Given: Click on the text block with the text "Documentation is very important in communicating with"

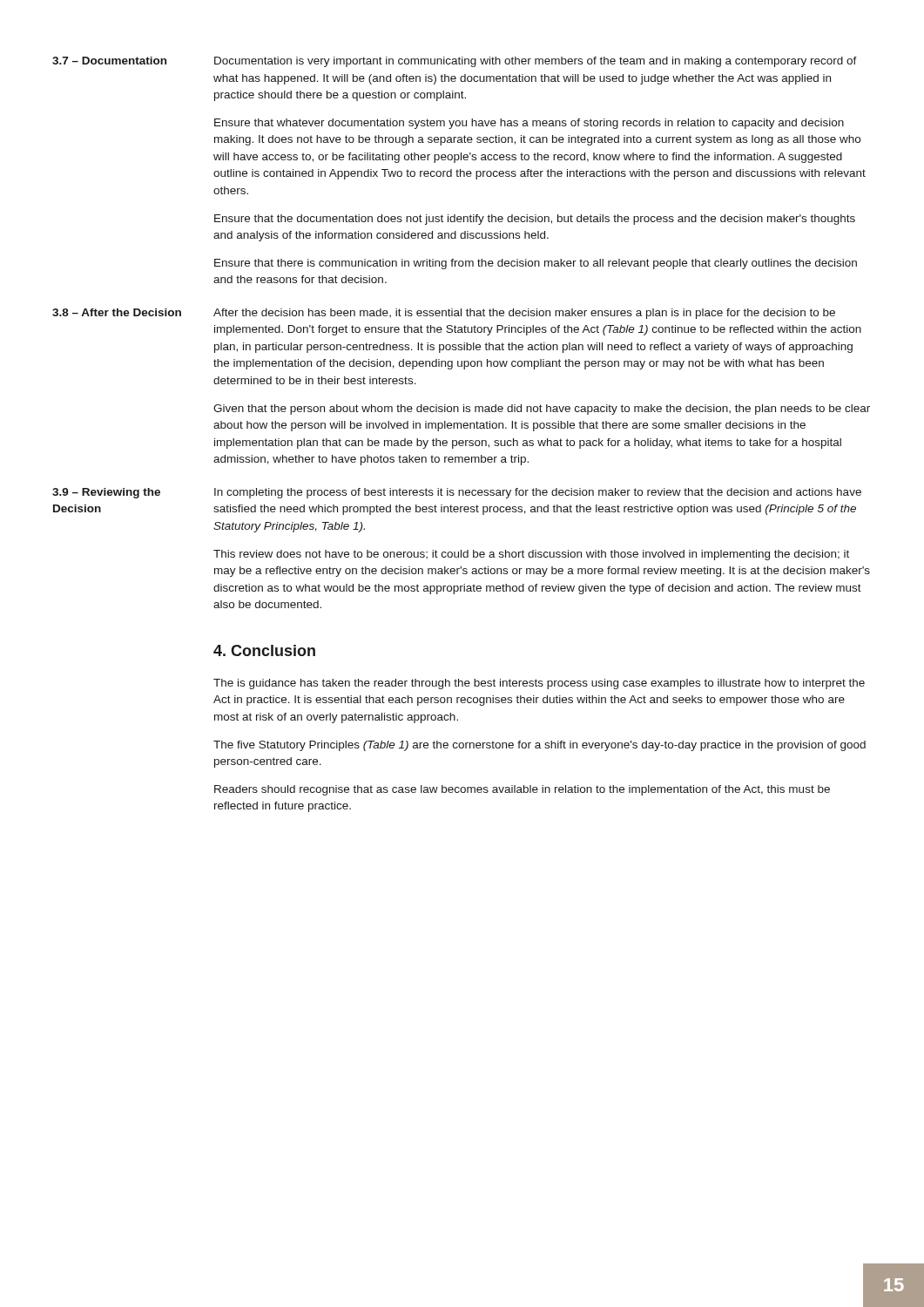Looking at the screenshot, I should [x=543, y=170].
